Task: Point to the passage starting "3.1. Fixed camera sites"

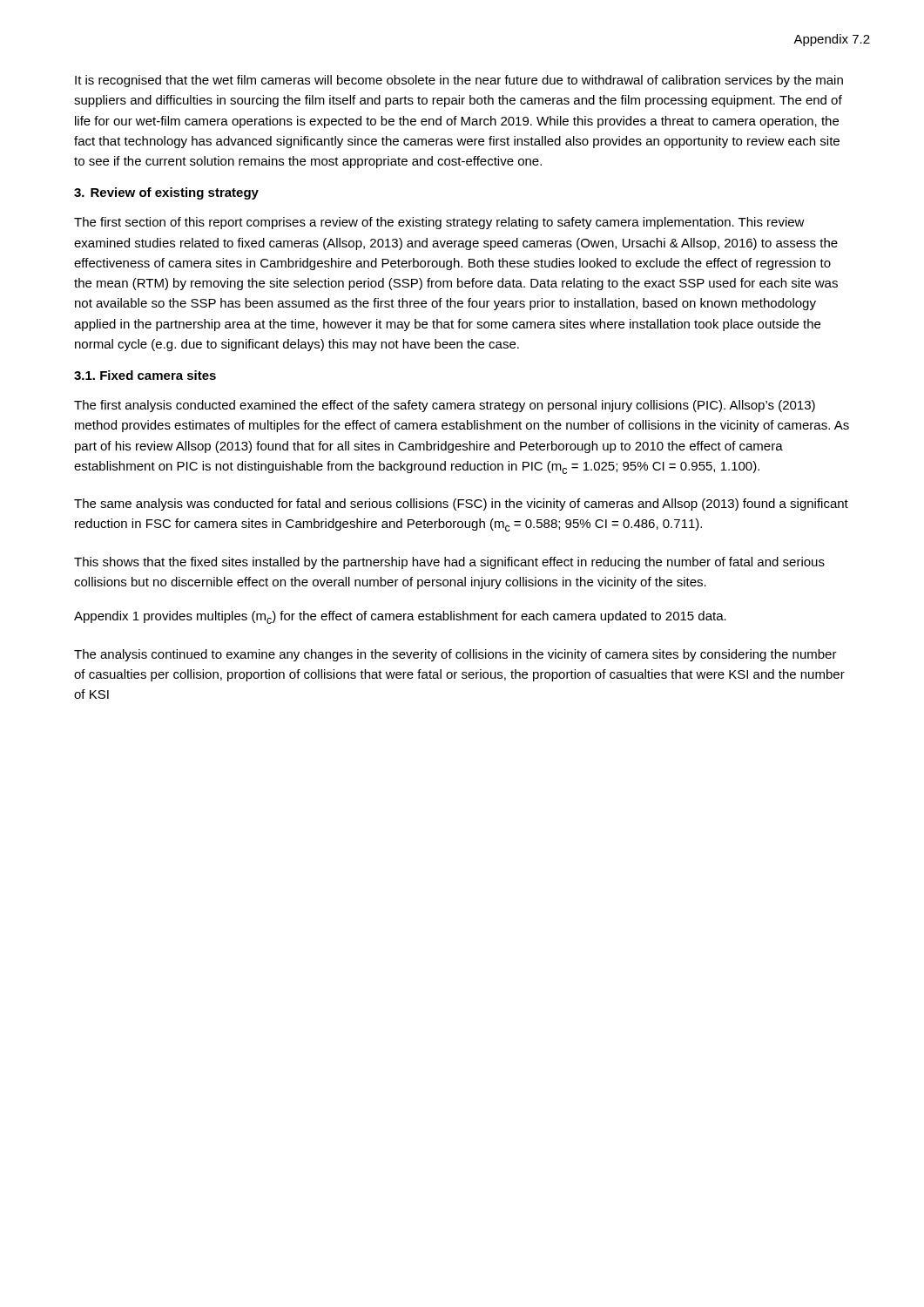Action: tap(145, 375)
